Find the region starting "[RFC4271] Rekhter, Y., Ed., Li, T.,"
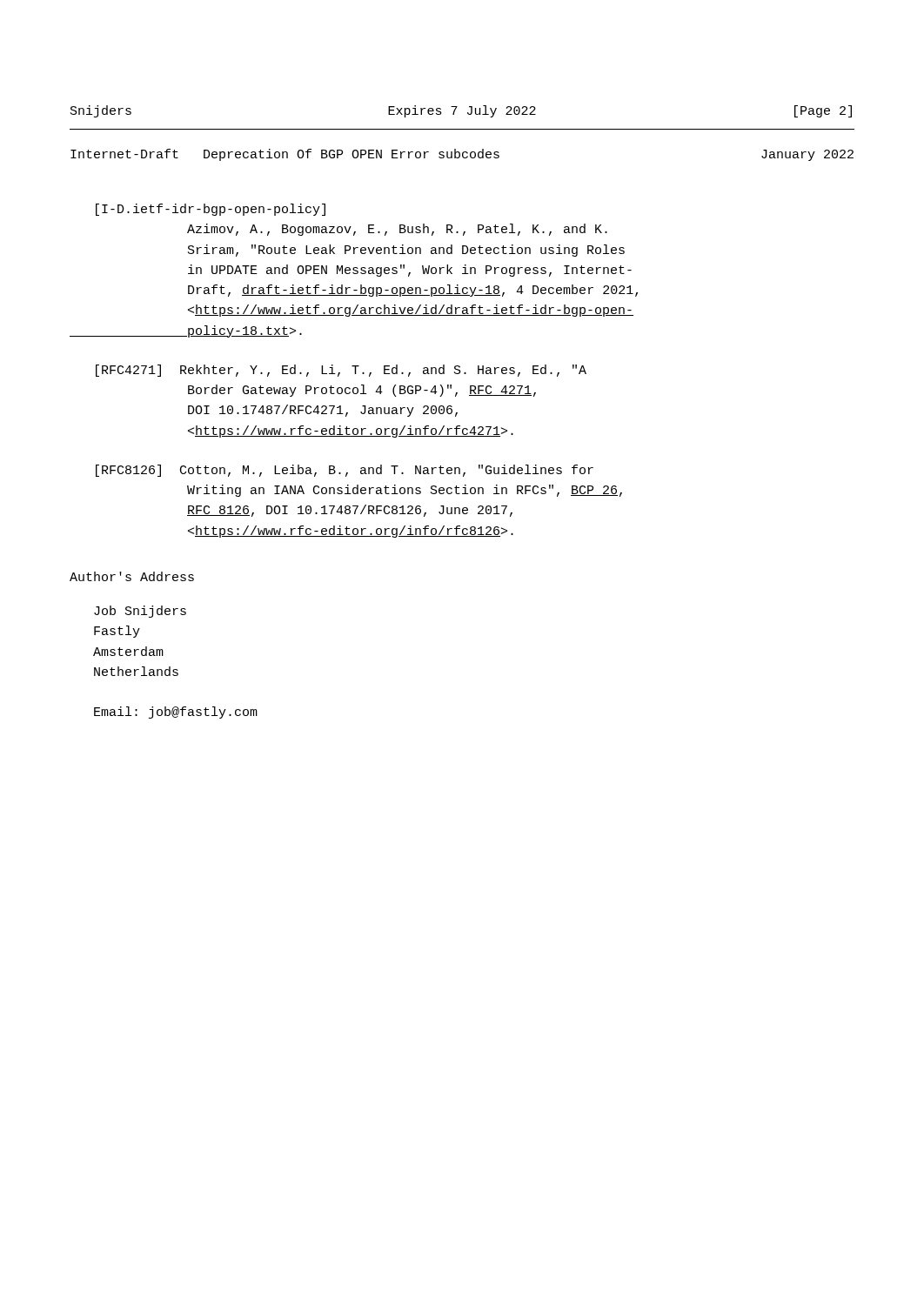Screen dimensions: 1305x924 pyautogui.click(x=328, y=401)
